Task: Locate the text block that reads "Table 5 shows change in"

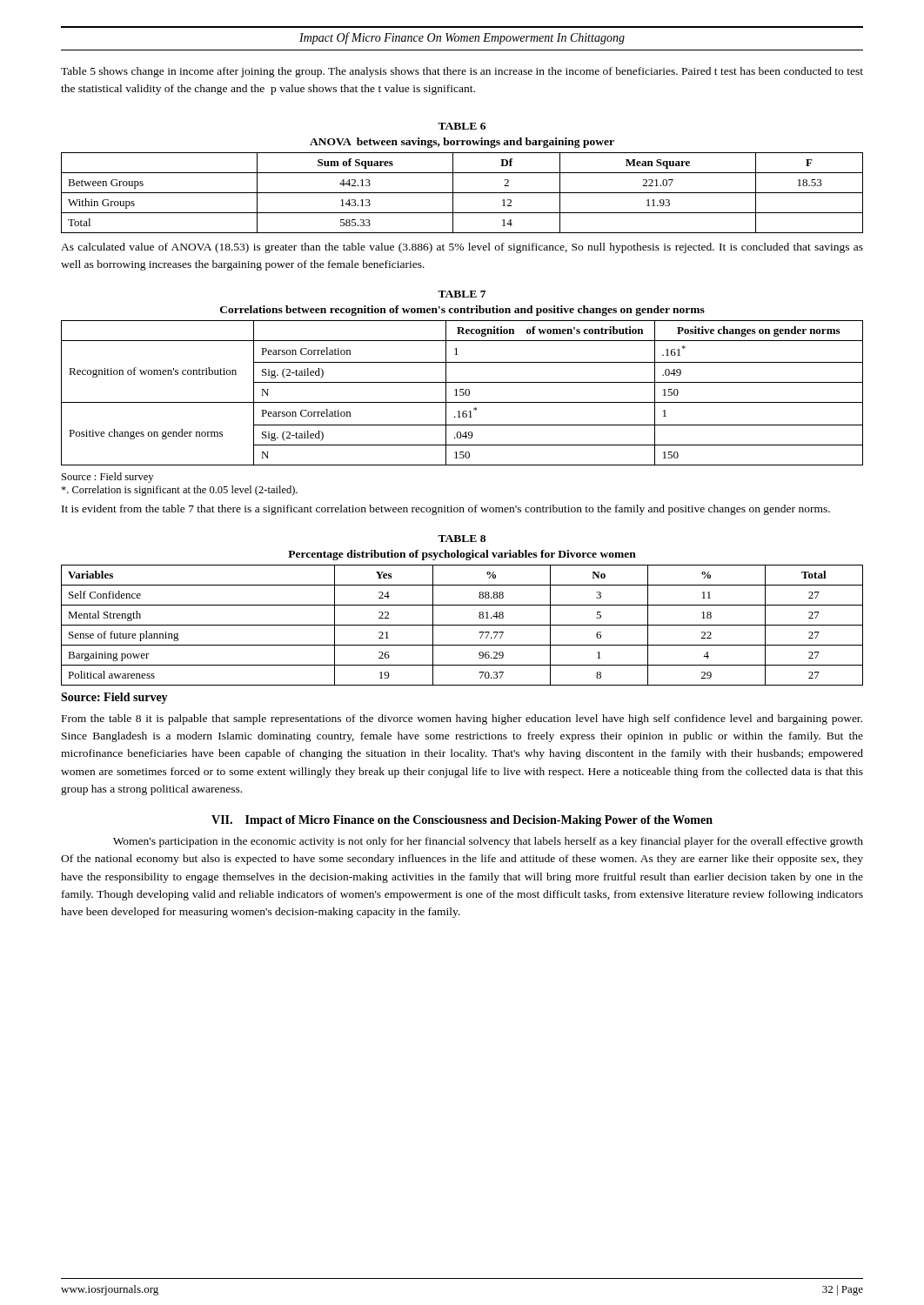Action: point(462,80)
